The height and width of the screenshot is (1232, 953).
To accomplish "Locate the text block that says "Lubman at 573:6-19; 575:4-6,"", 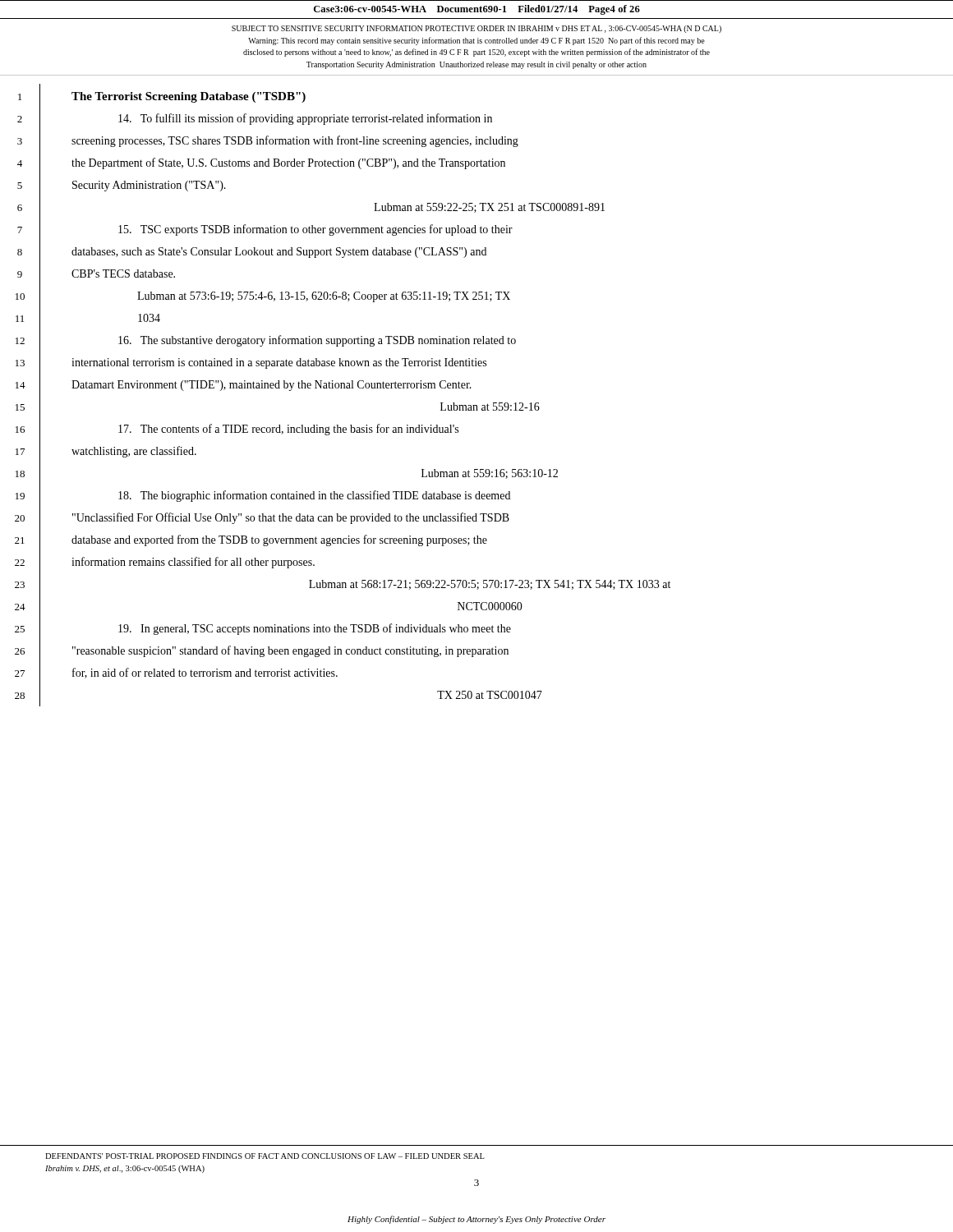I will click(x=490, y=307).
